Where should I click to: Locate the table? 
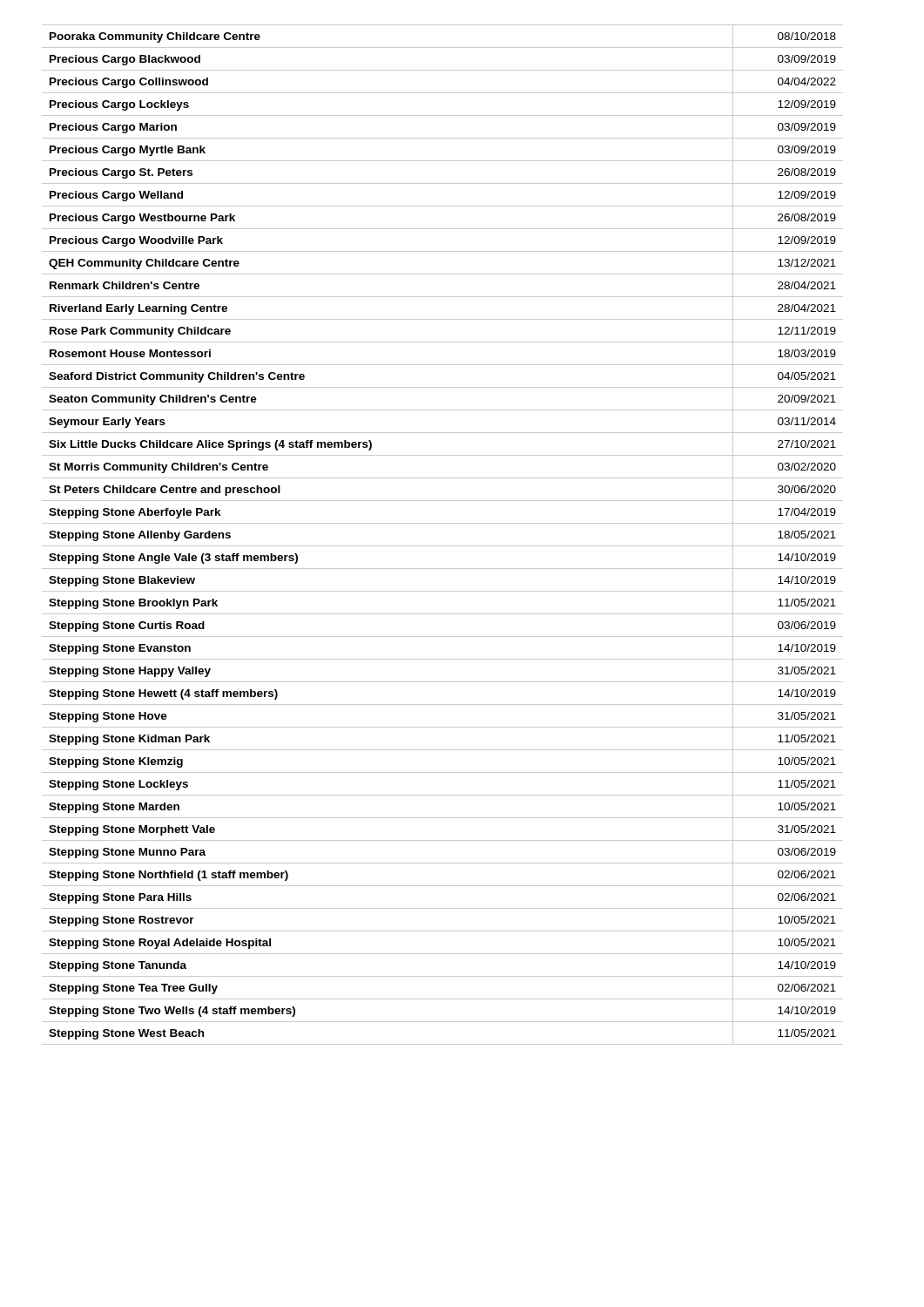pyautogui.click(x=442, y=535)
